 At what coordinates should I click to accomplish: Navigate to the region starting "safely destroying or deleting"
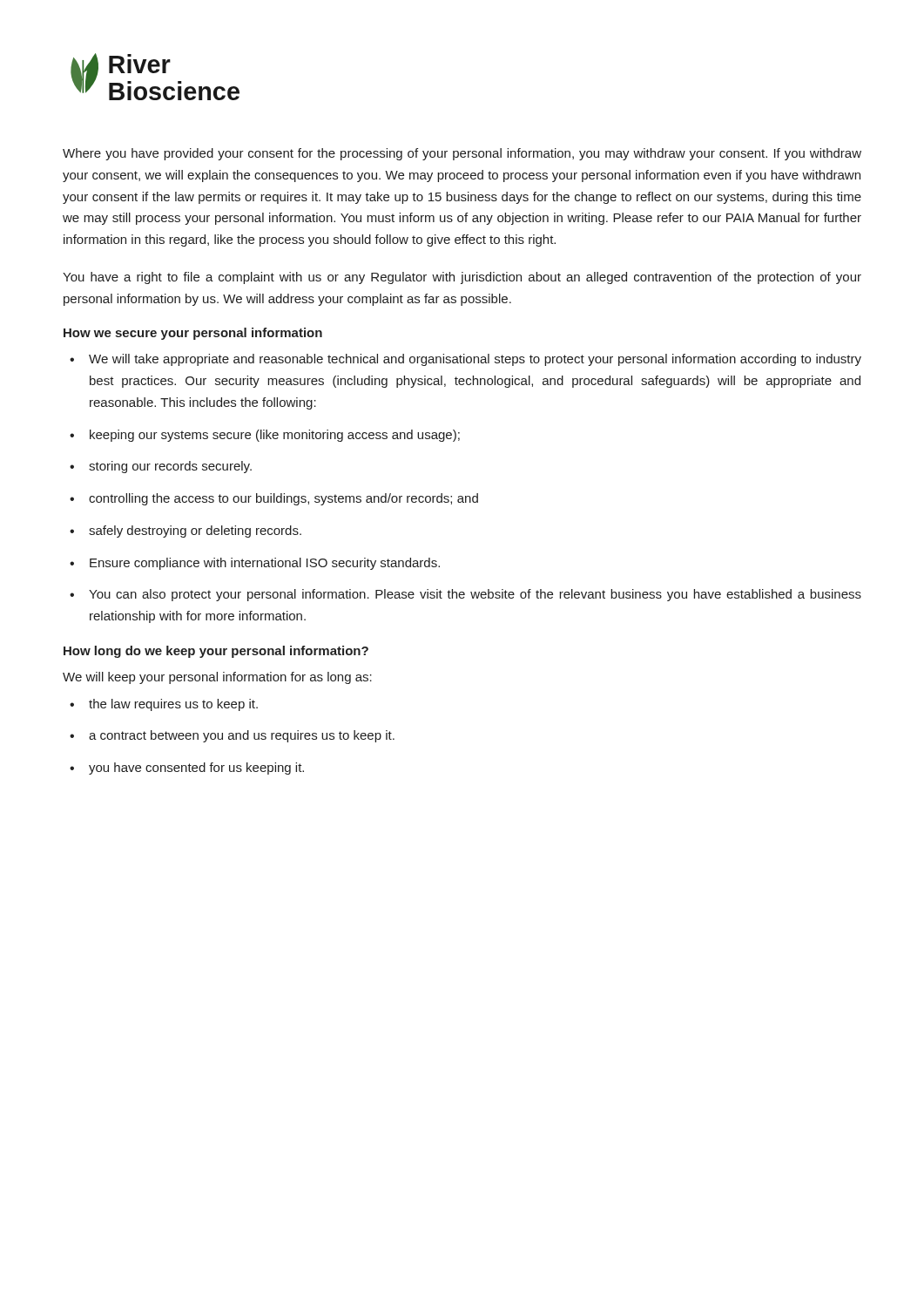196,530
